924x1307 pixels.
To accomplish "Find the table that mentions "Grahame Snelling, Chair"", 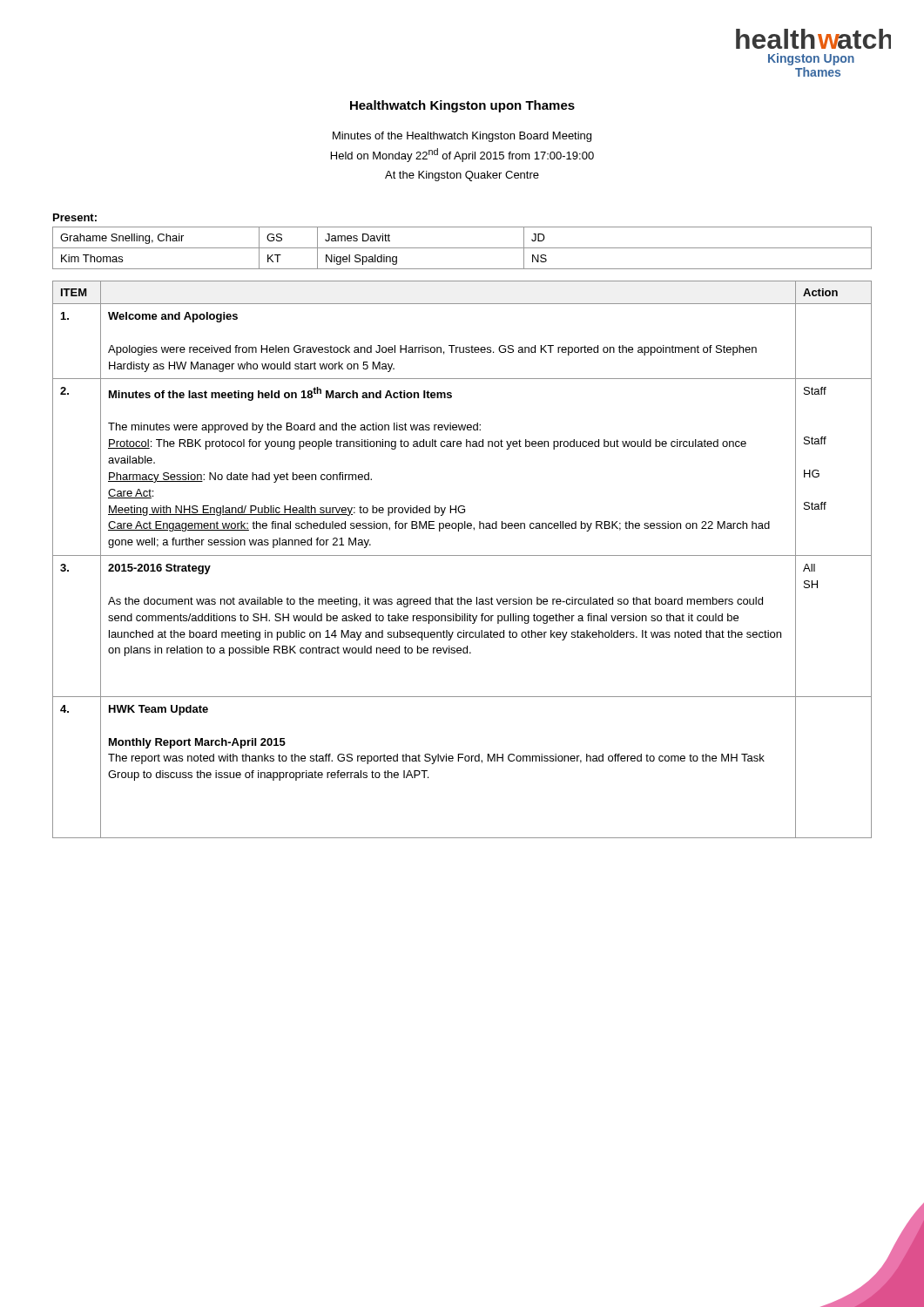I will pos(462,248).
